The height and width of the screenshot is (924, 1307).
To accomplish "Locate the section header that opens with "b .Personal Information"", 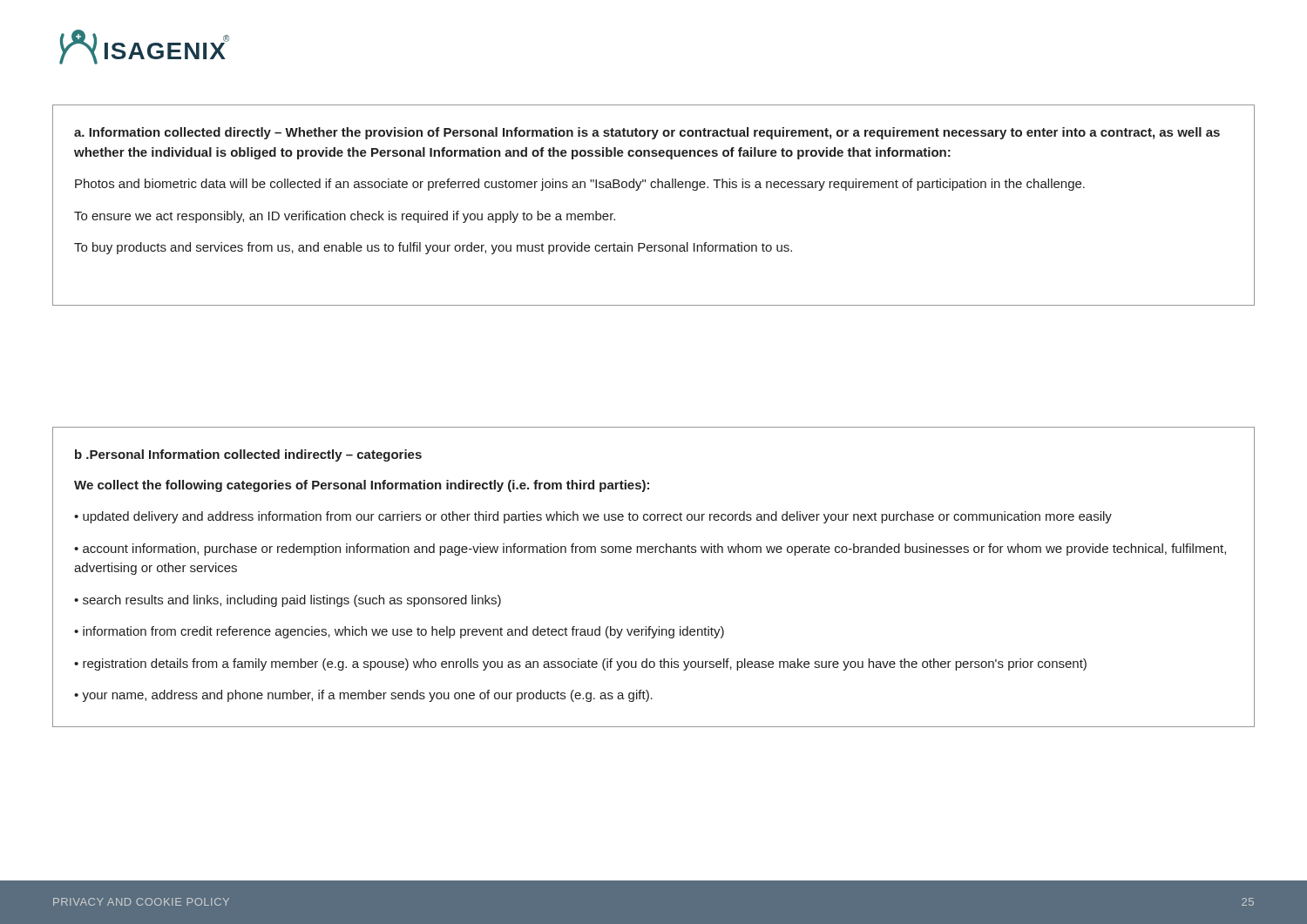I will point(248,454).
